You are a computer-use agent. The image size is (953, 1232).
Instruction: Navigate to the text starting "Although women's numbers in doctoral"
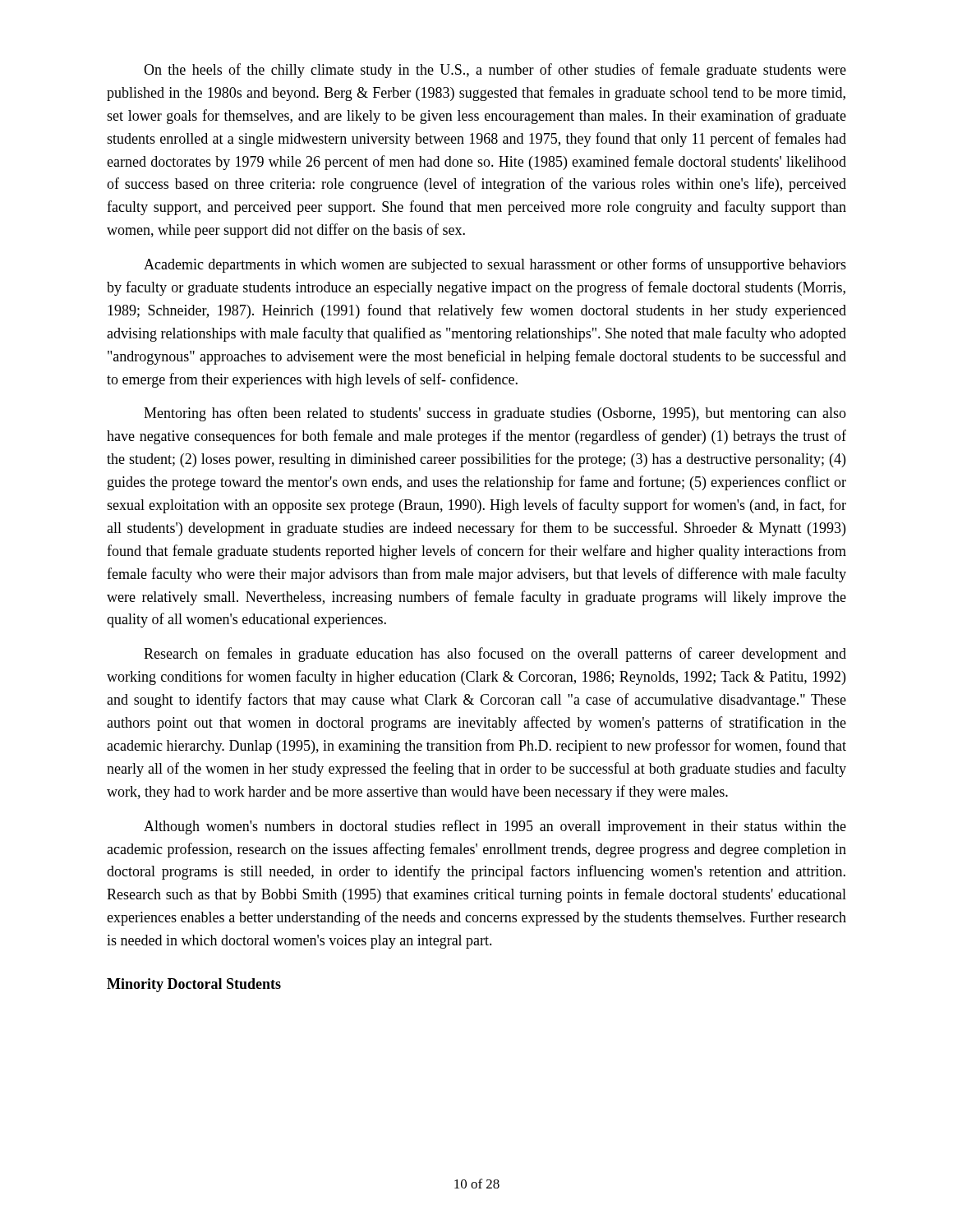(476, 884)
